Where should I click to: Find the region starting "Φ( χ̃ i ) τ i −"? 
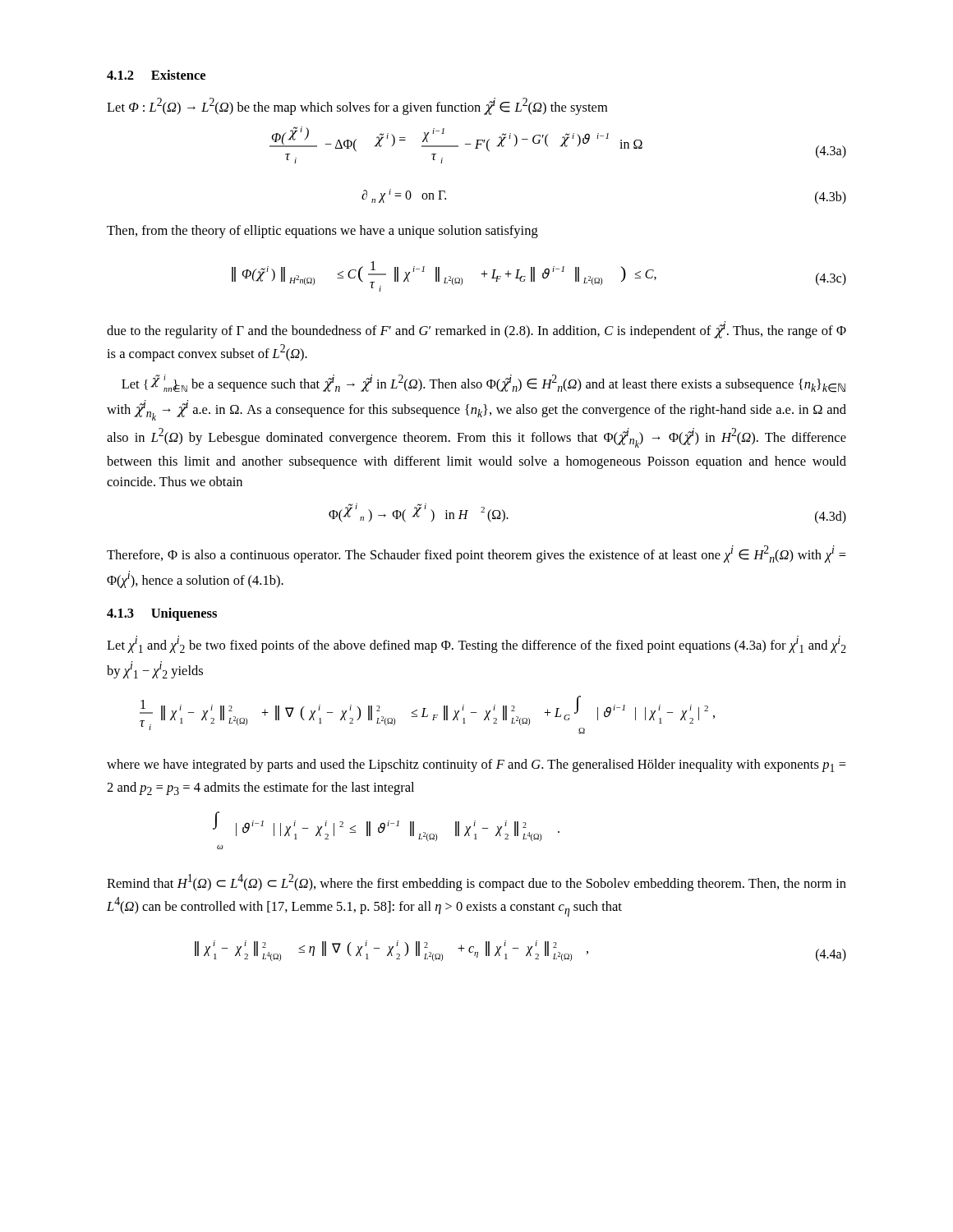click(476, 151)
